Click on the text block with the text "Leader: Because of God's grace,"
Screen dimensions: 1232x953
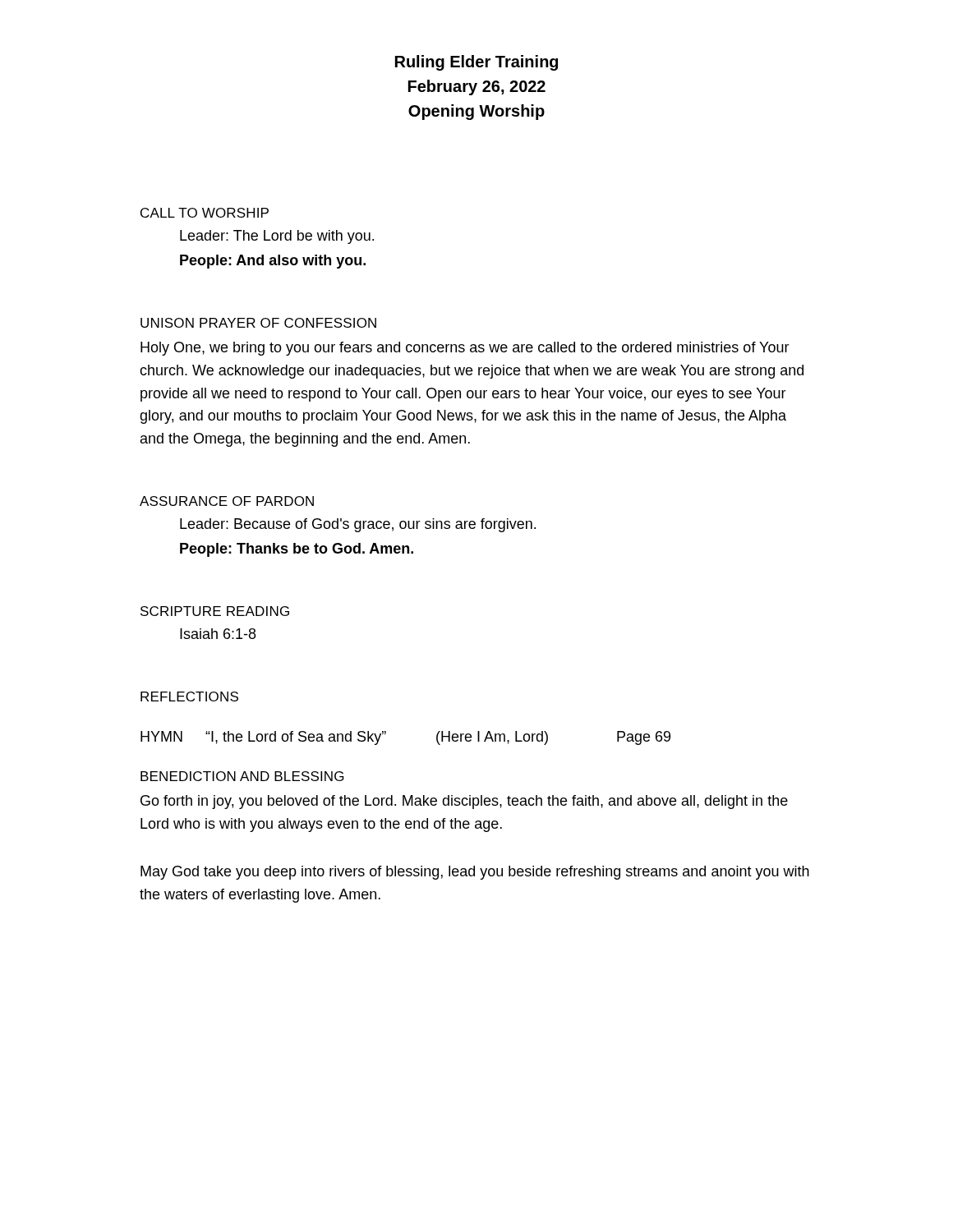pyautogui.click(x=358, y=524)
